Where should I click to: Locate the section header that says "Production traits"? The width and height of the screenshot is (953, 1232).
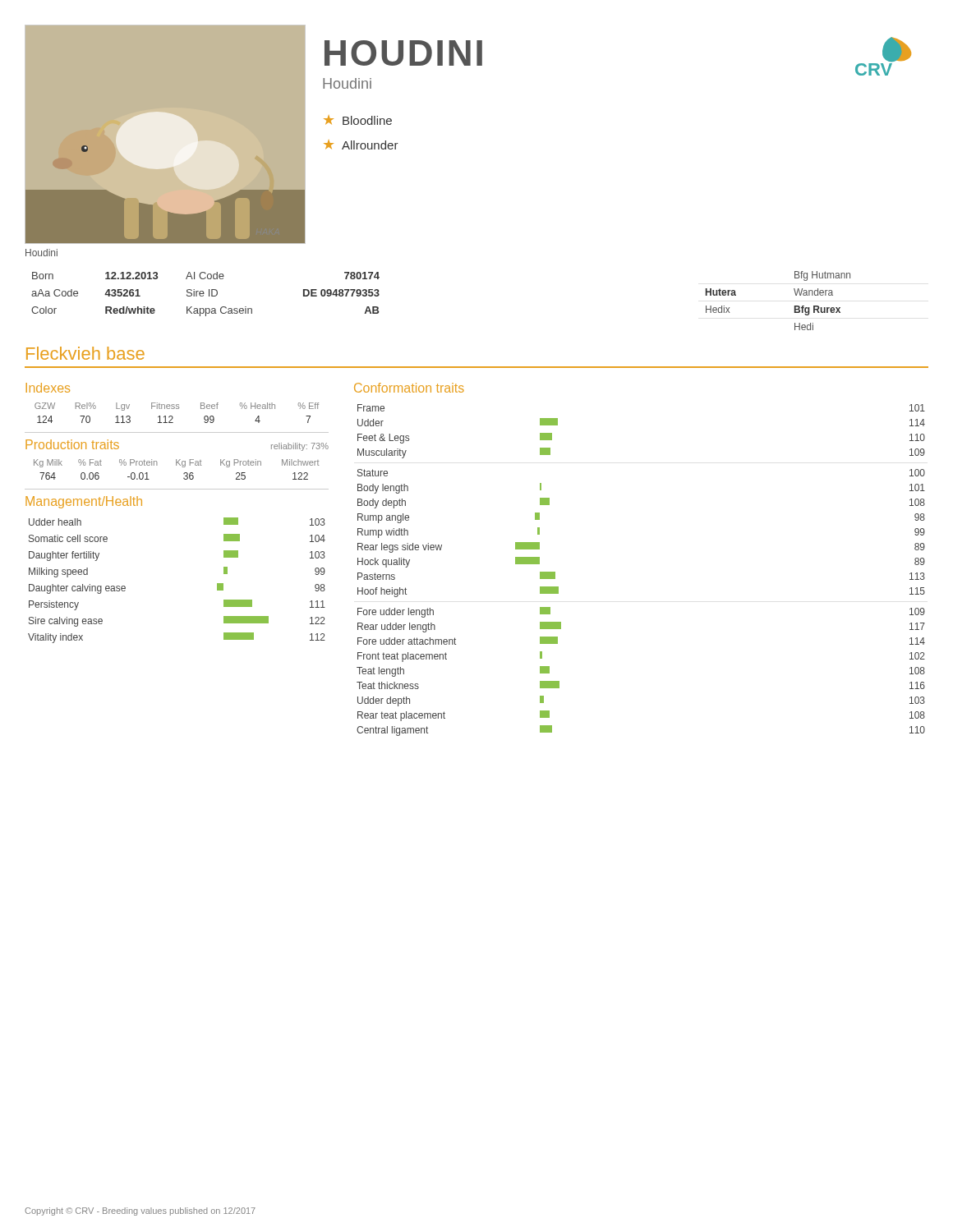[x=72, y=445]
